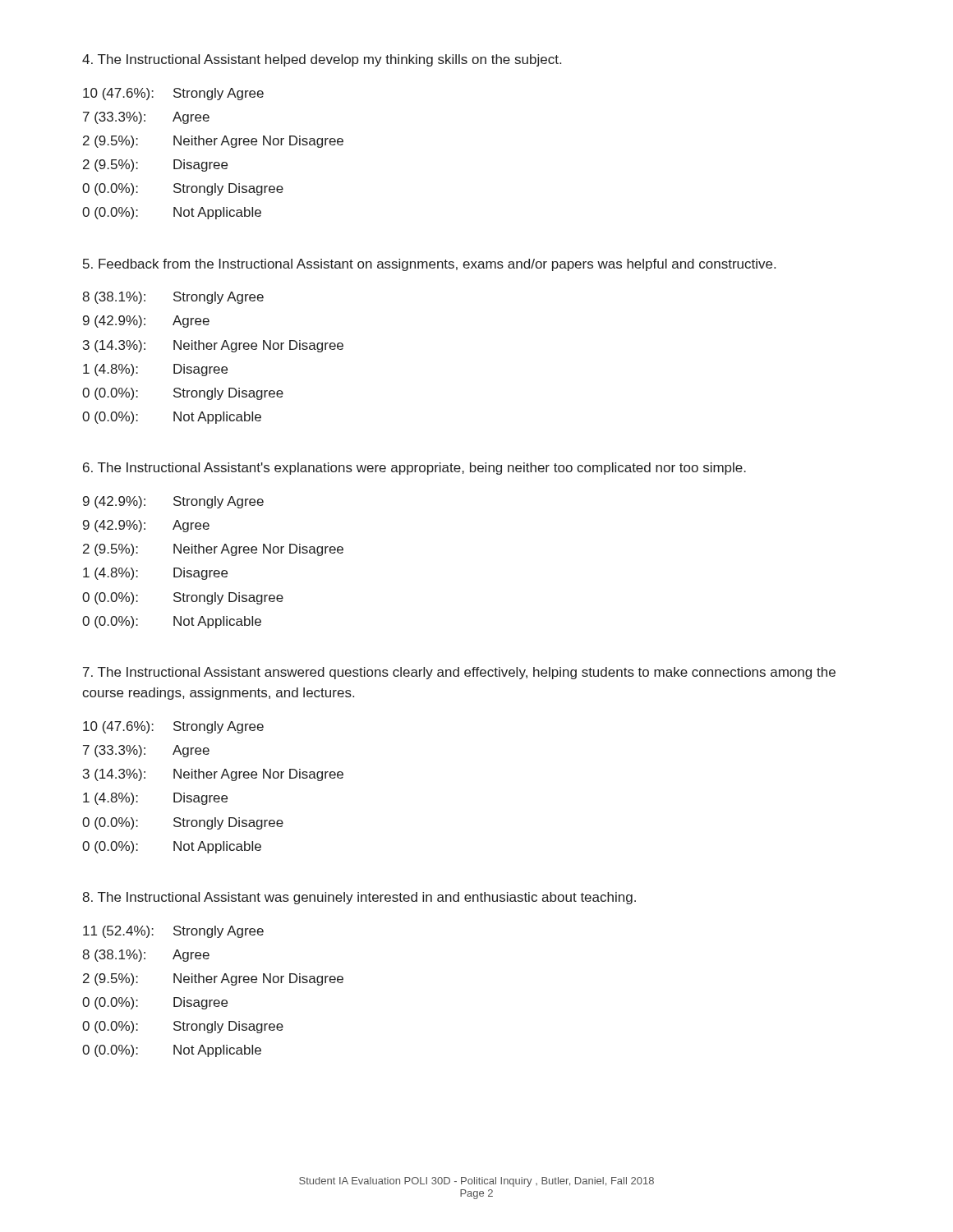Find the block on this page that starts "The Instructional Assistant's explanations were appropriate,"
This screenshot has height=1232, width=953.
click(414, 468)
